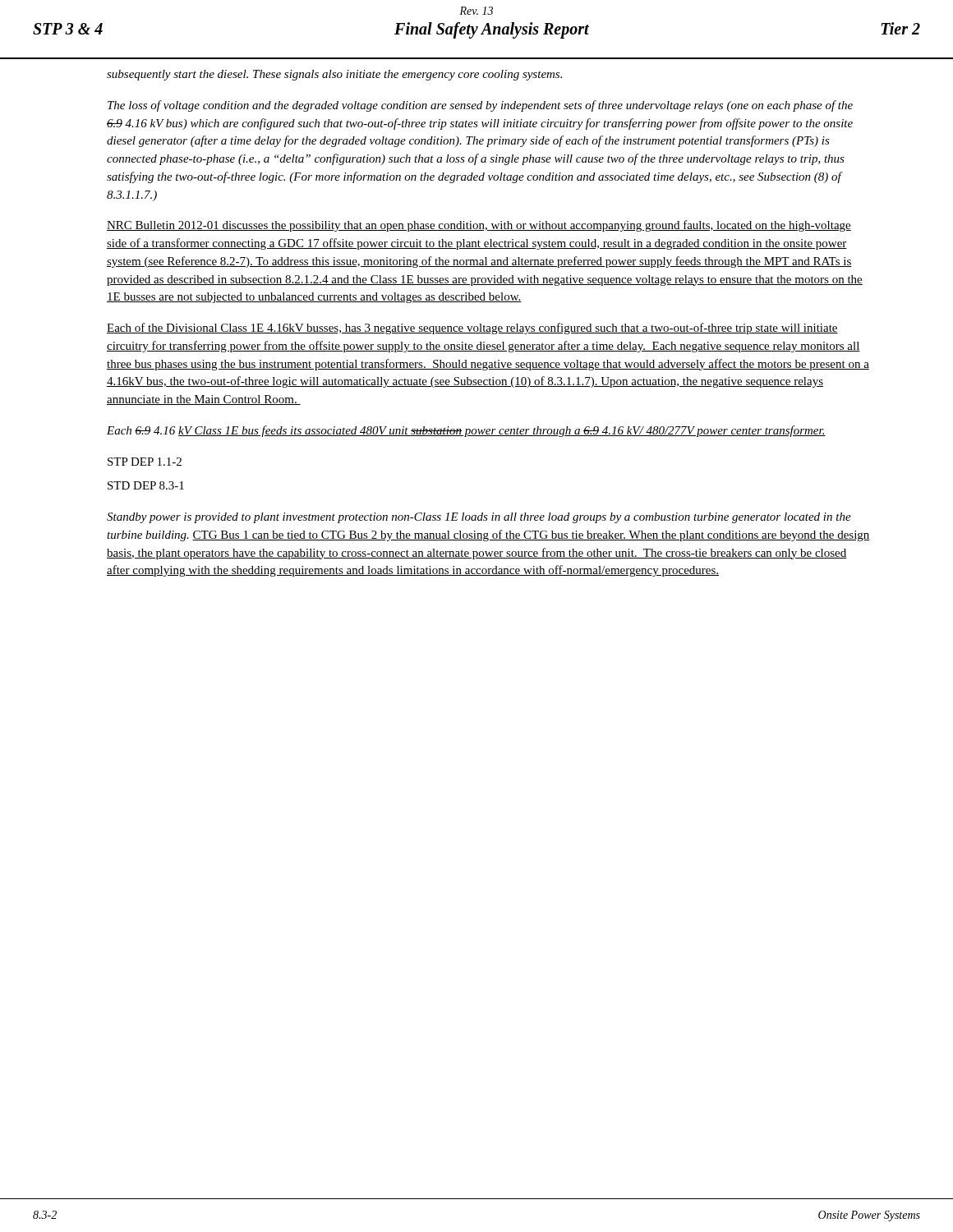Point to the region starting "subsequently start the diesel. These signals"
Image resolution: width=953 pixels, height=1232 pixels.
(x=335, y=74)
